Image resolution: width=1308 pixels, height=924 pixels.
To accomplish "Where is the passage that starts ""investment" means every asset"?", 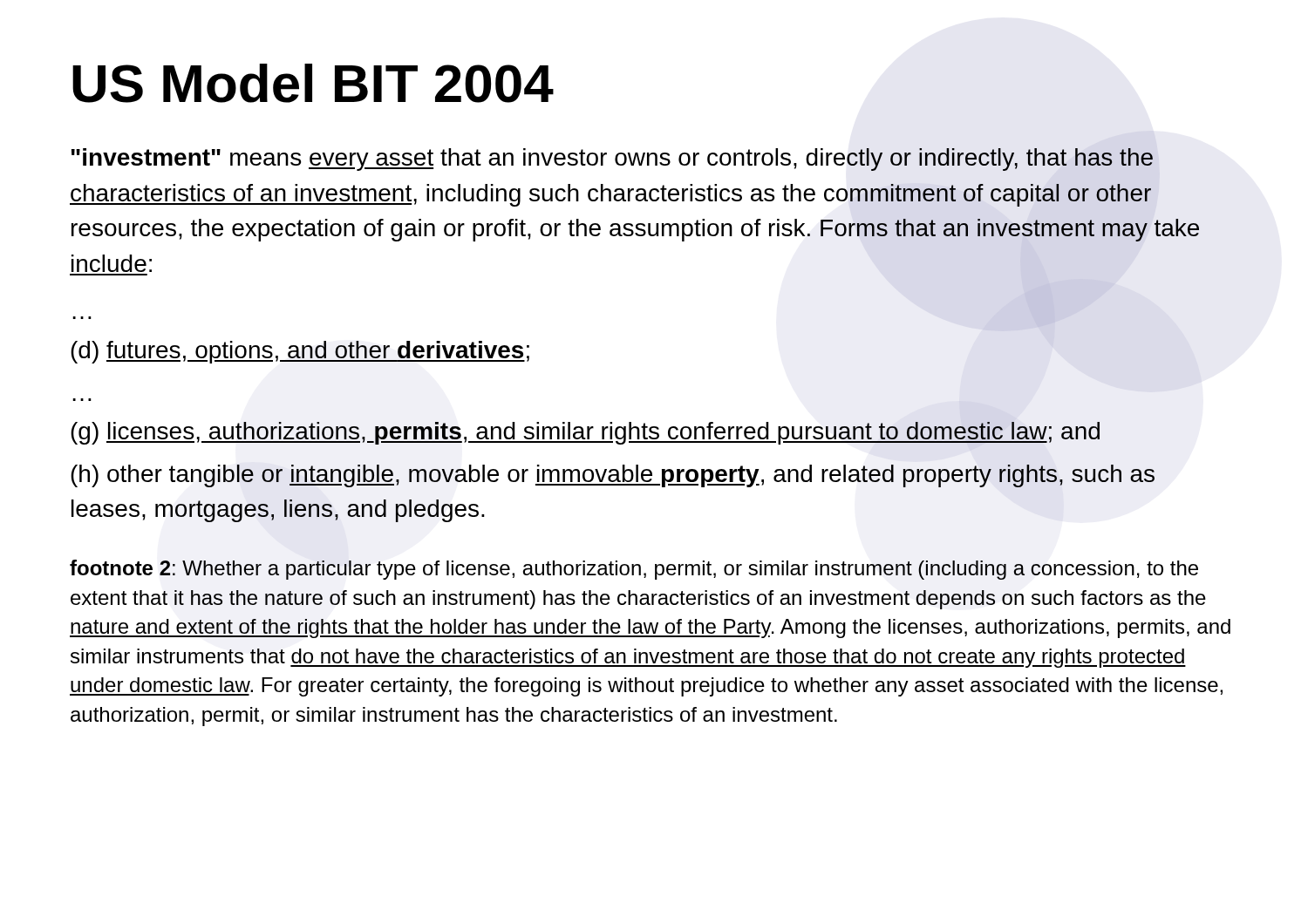I will point(635,210).
